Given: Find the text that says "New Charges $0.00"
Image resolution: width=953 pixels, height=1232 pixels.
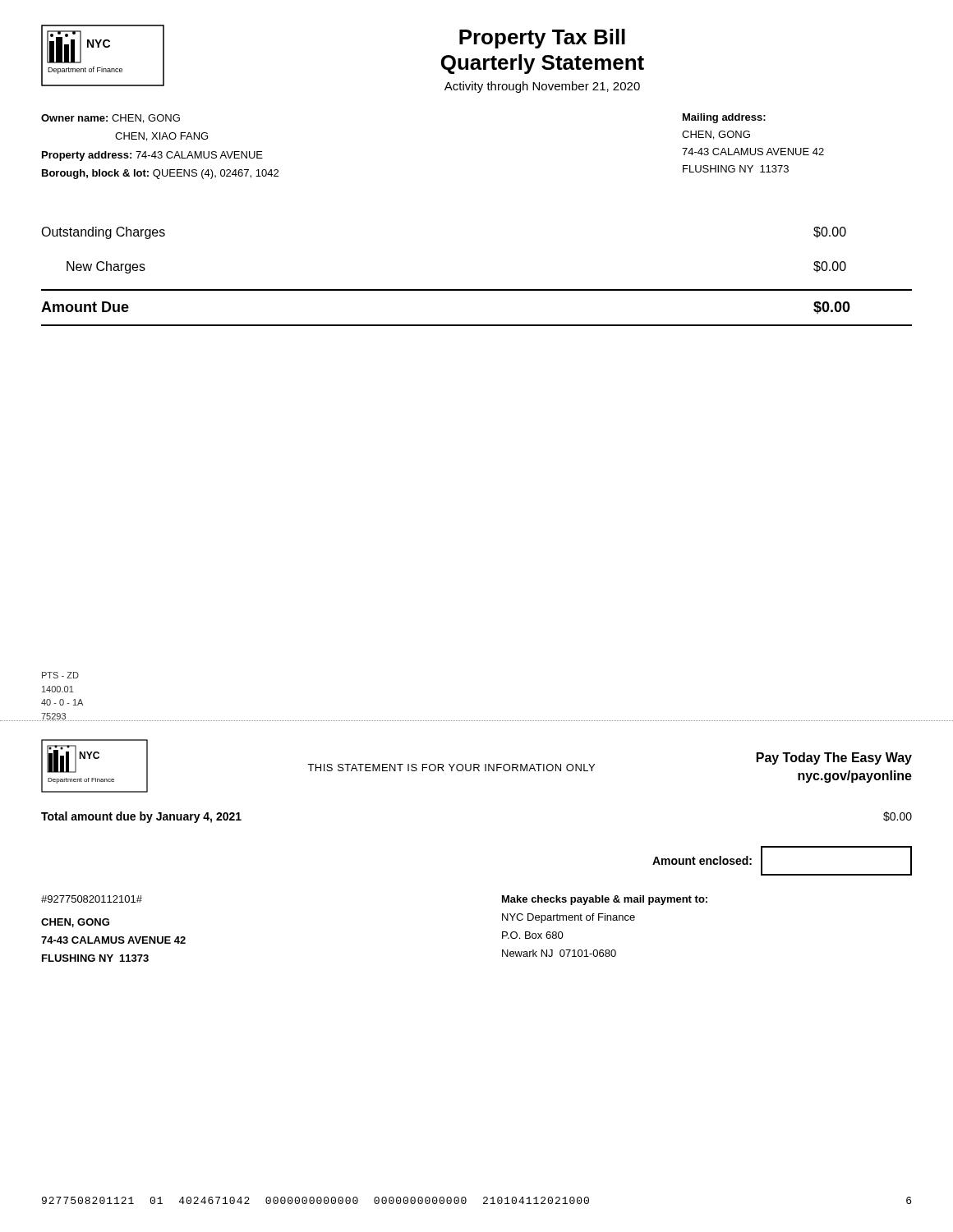Looking at the screenshot, I should point(107,267).
